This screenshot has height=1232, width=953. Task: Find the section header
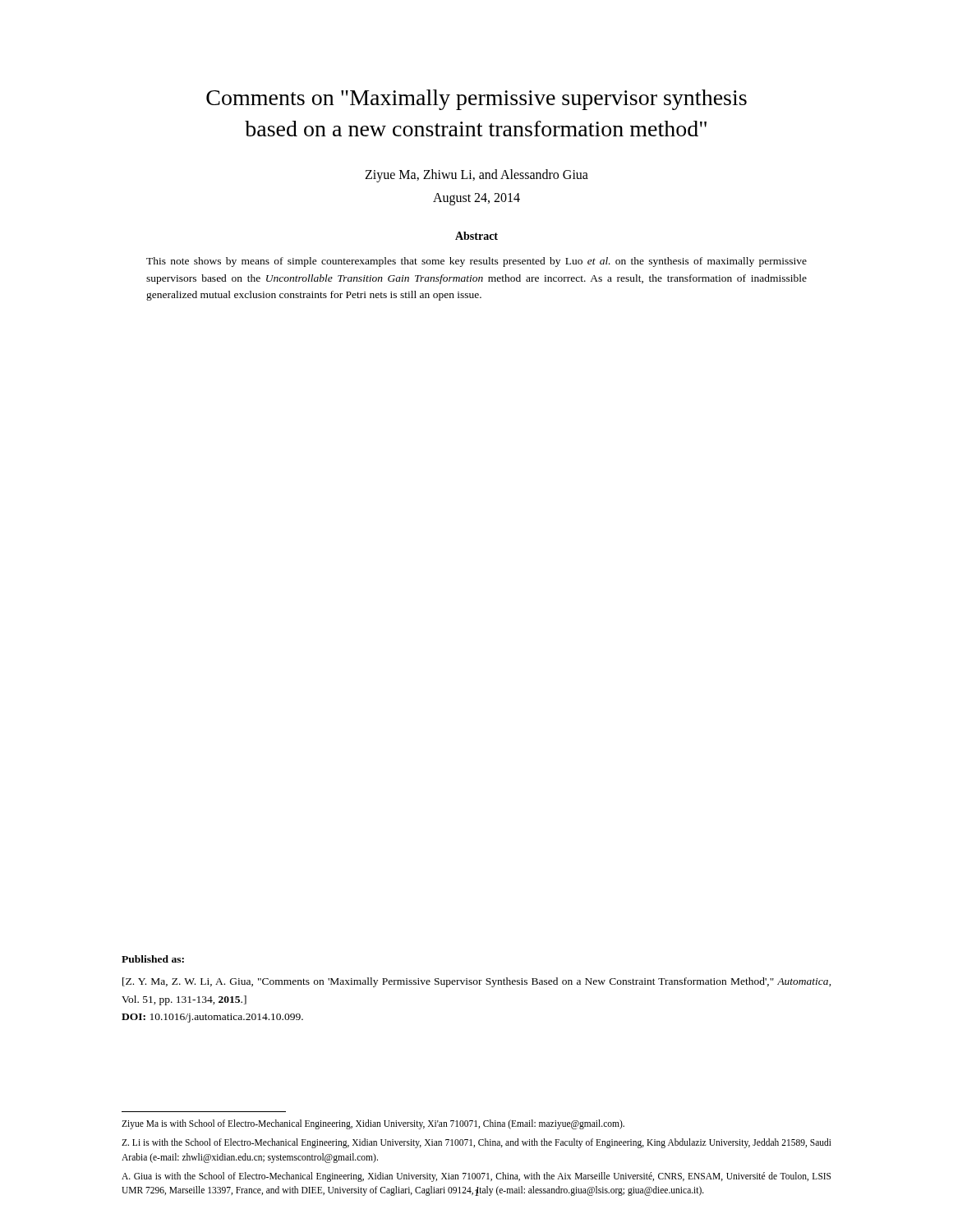pyautogui.click(x=476, y=236)
